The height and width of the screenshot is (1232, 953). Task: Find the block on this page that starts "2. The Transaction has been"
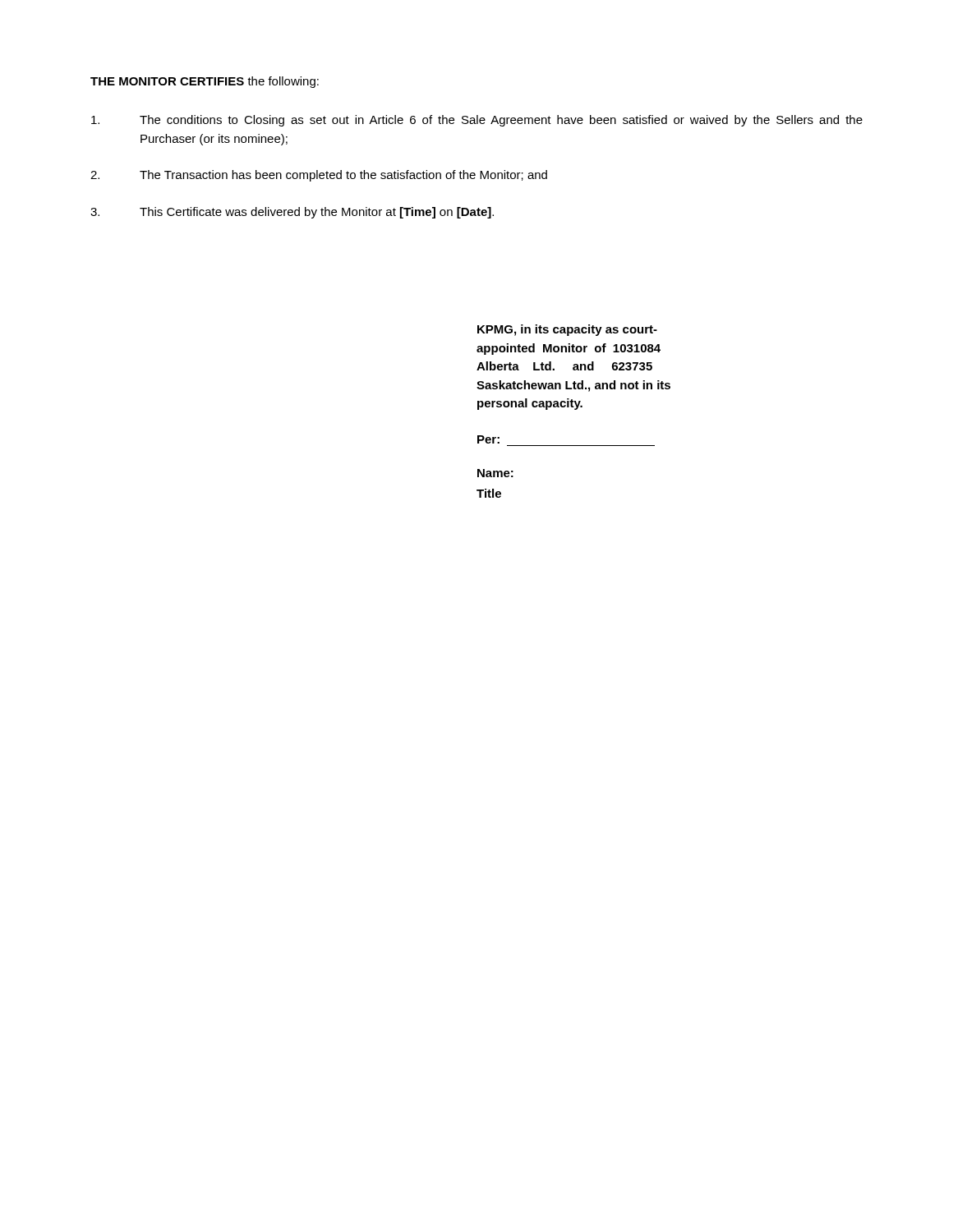pyautogui.click(x=476, y=175)
